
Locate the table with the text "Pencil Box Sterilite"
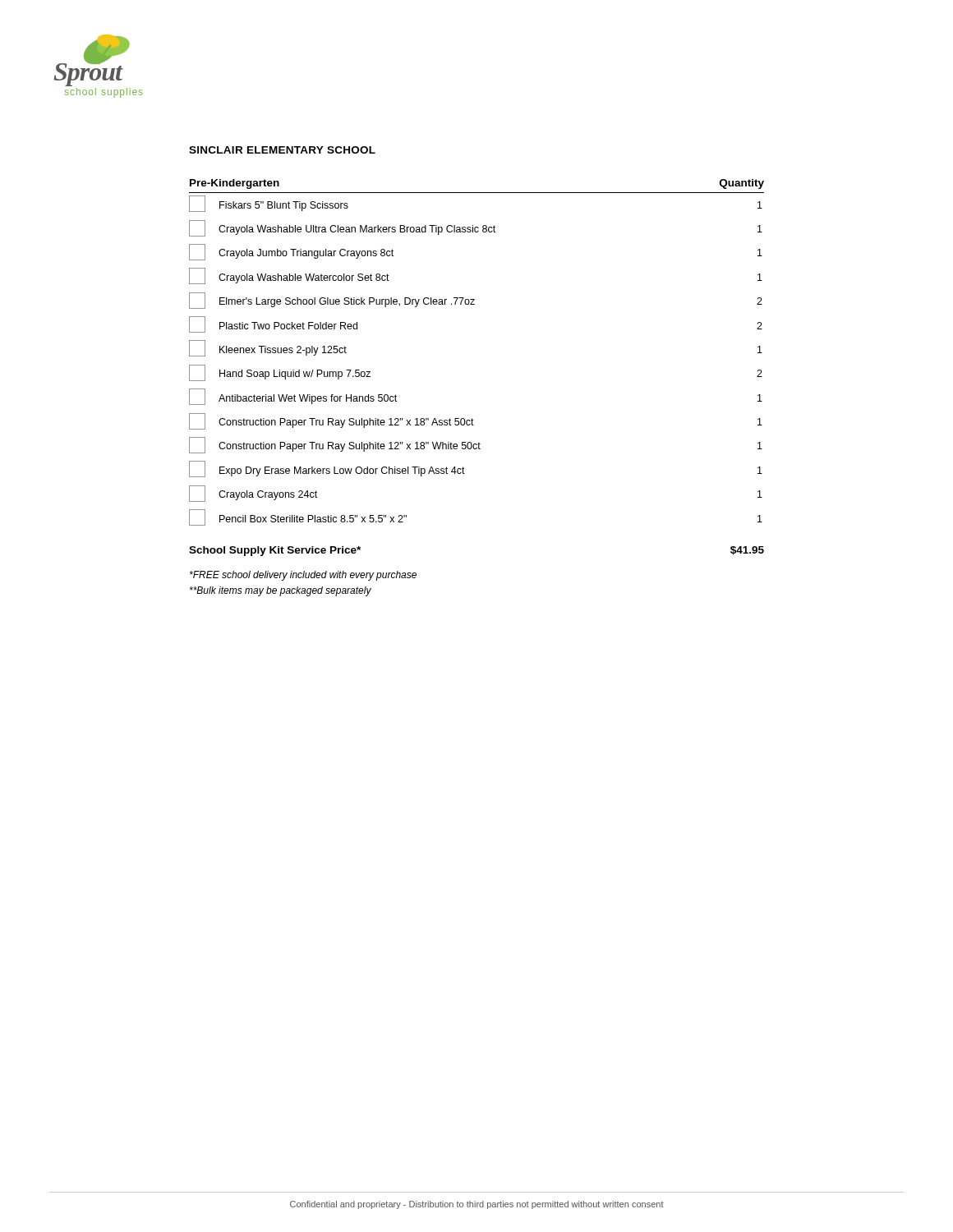[x=476, y=362]
